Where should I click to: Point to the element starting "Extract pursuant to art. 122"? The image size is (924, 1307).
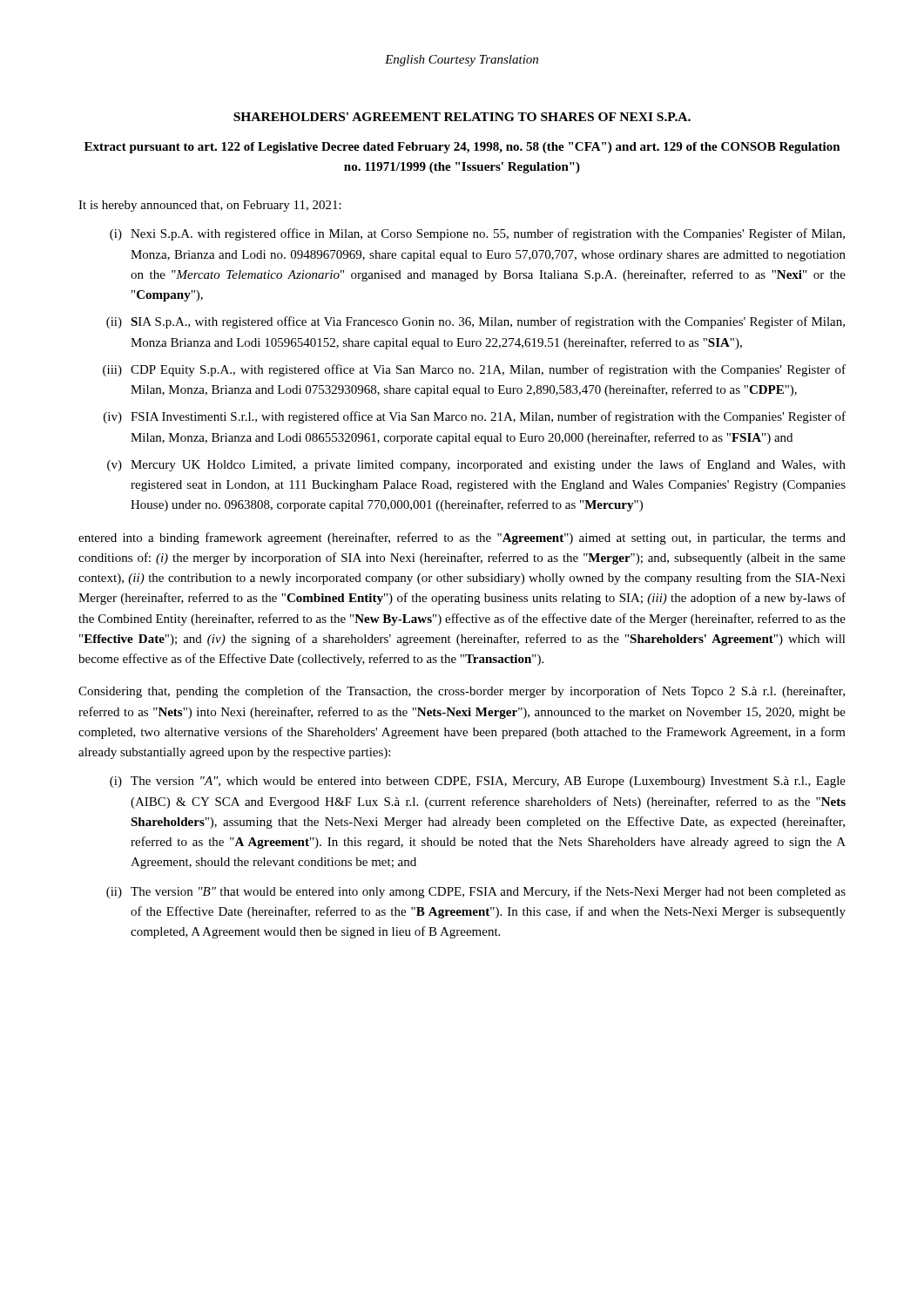coord(462,156)
